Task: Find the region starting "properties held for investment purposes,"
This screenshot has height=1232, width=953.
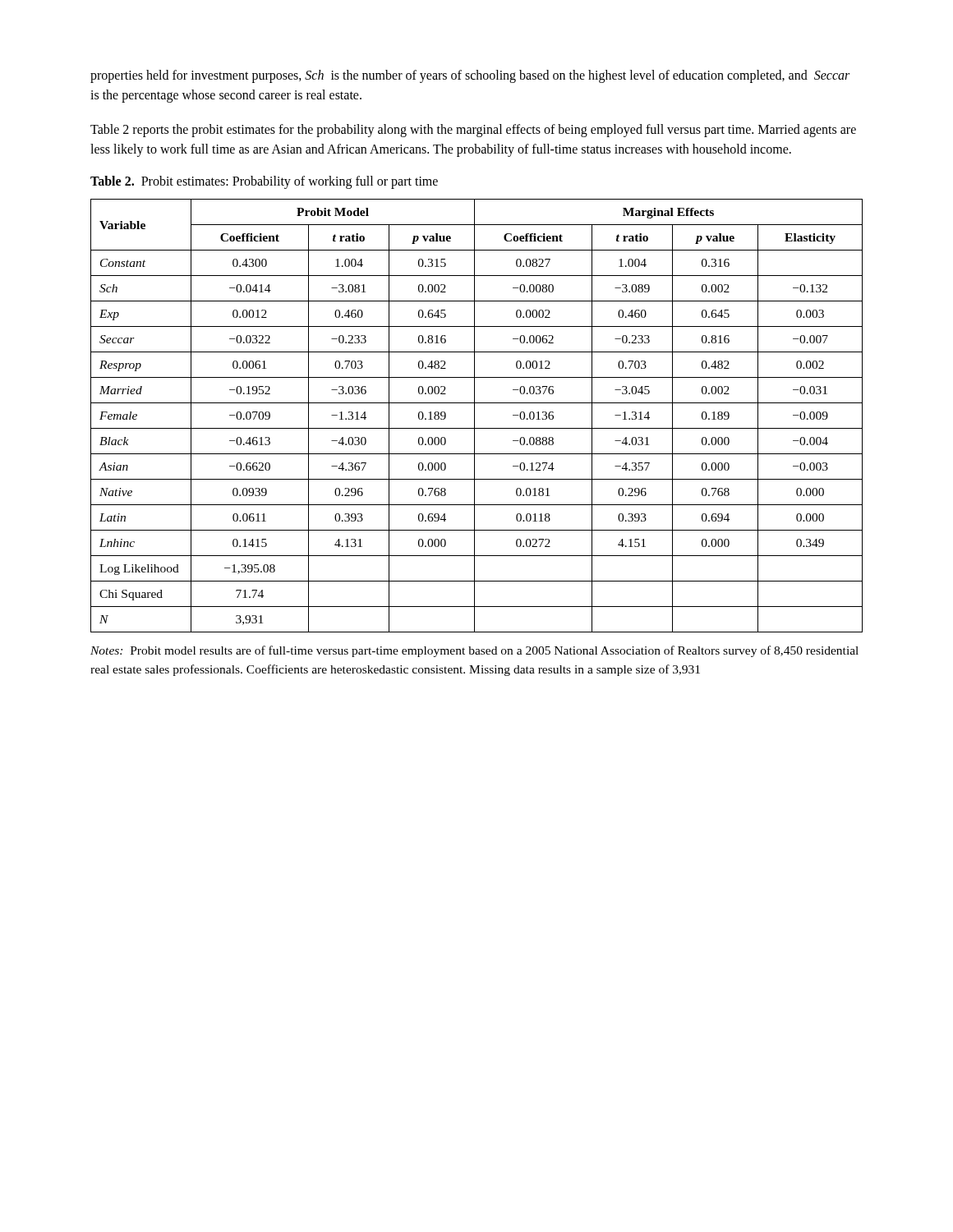Action: pyautogui.click(x=472, y=85)
